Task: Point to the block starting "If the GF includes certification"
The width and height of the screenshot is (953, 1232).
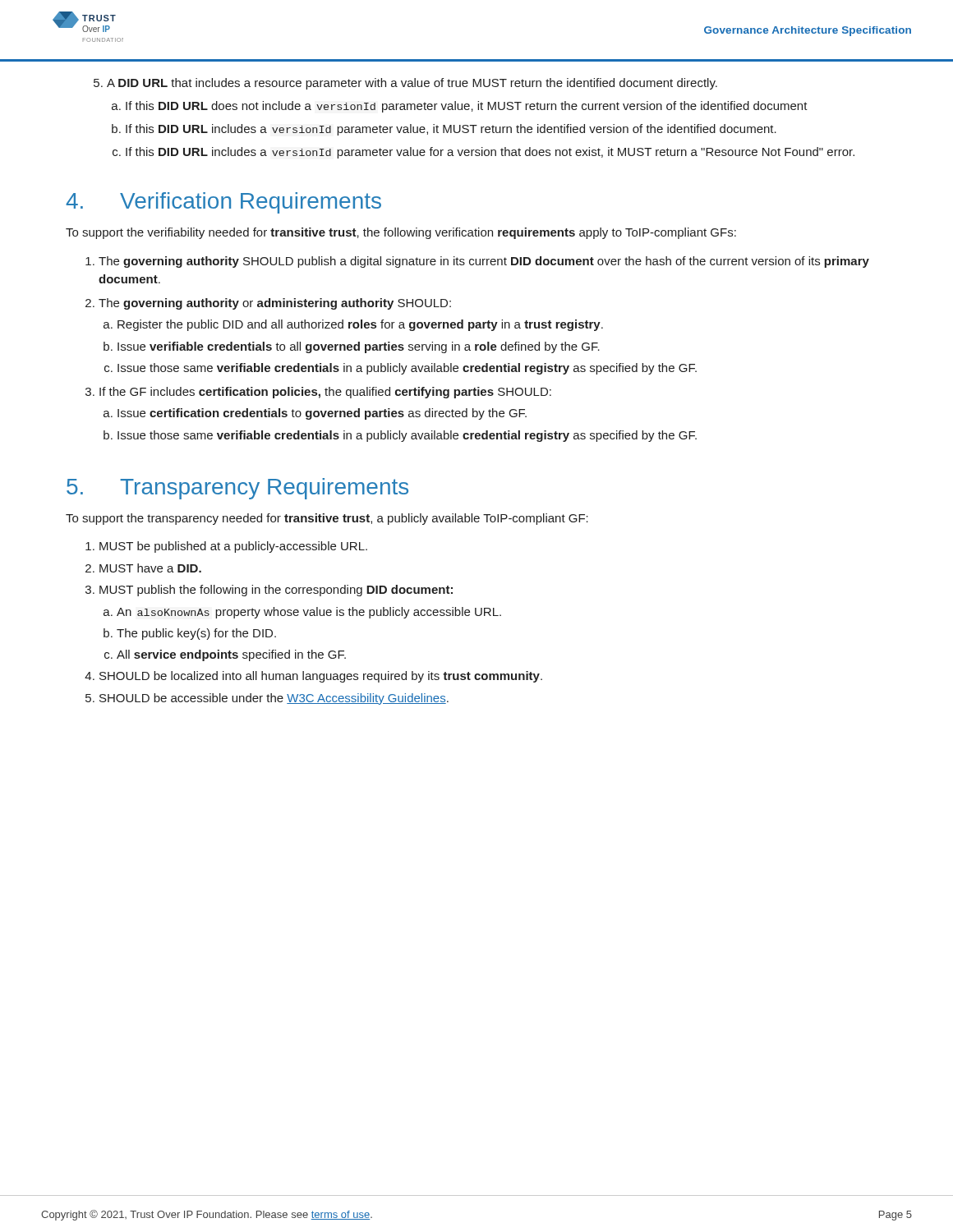Action: click(490, 413)
